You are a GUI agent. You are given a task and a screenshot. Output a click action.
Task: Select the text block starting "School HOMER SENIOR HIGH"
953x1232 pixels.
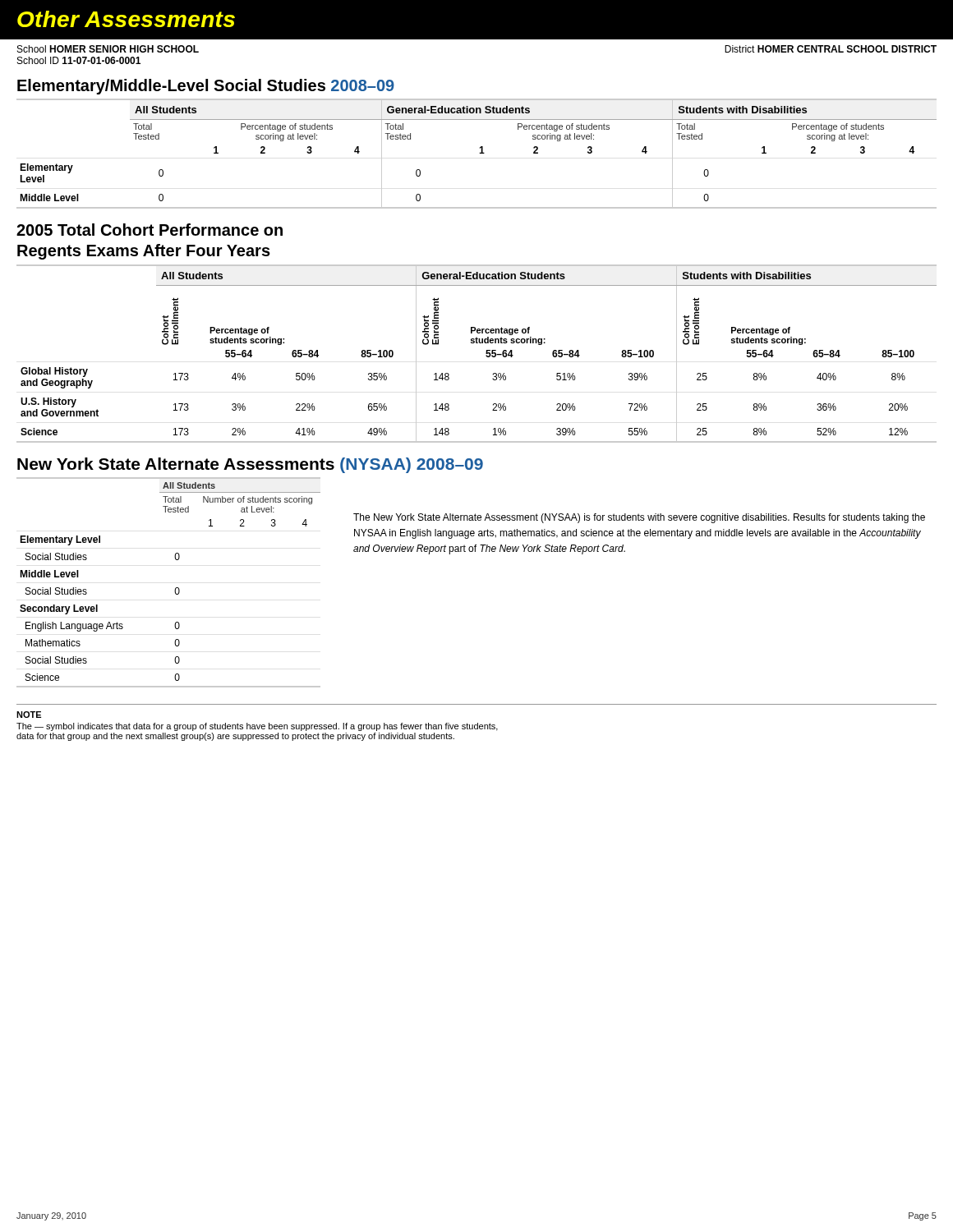coord(114,49)
